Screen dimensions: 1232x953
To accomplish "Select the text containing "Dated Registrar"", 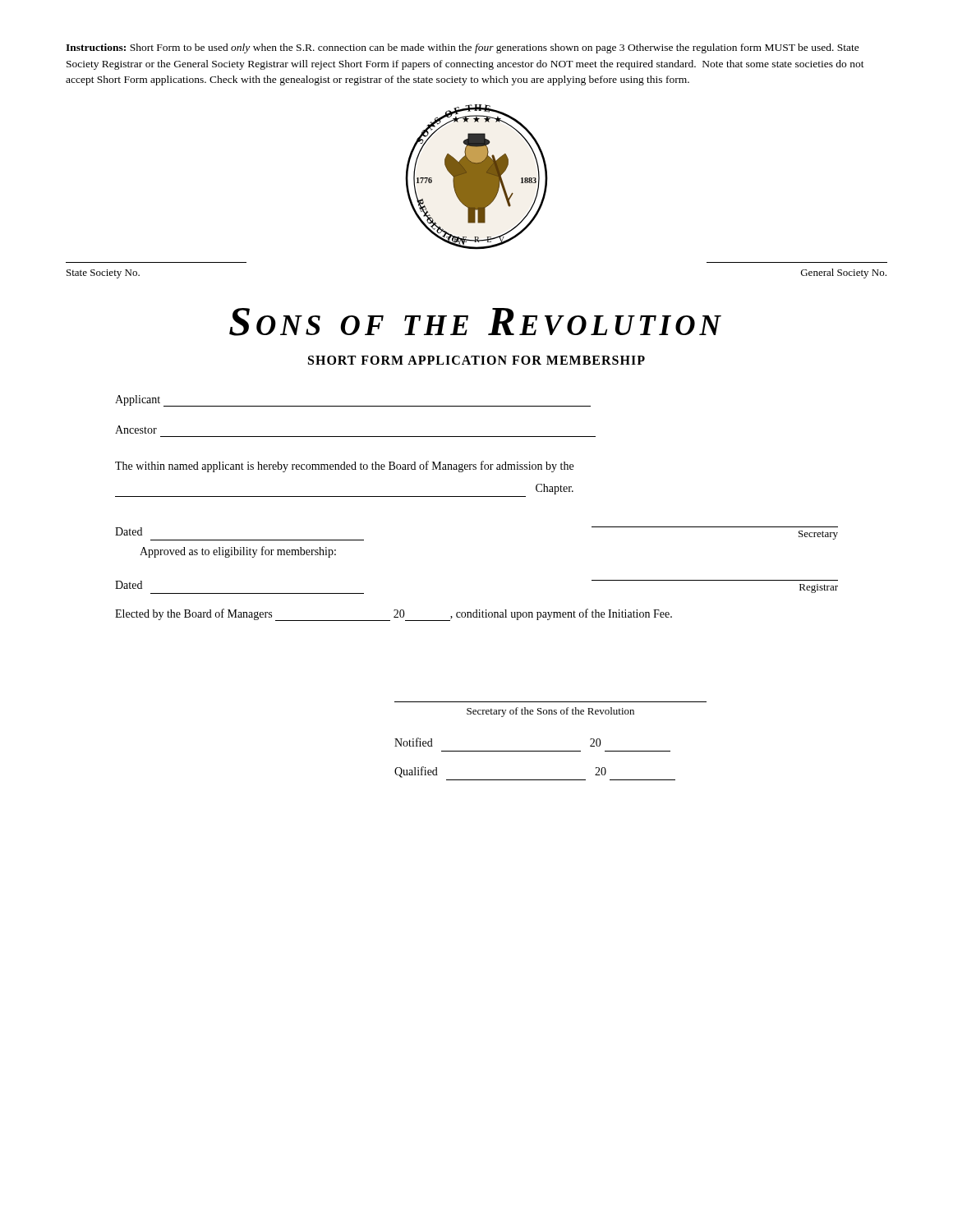I will [124, 587].
